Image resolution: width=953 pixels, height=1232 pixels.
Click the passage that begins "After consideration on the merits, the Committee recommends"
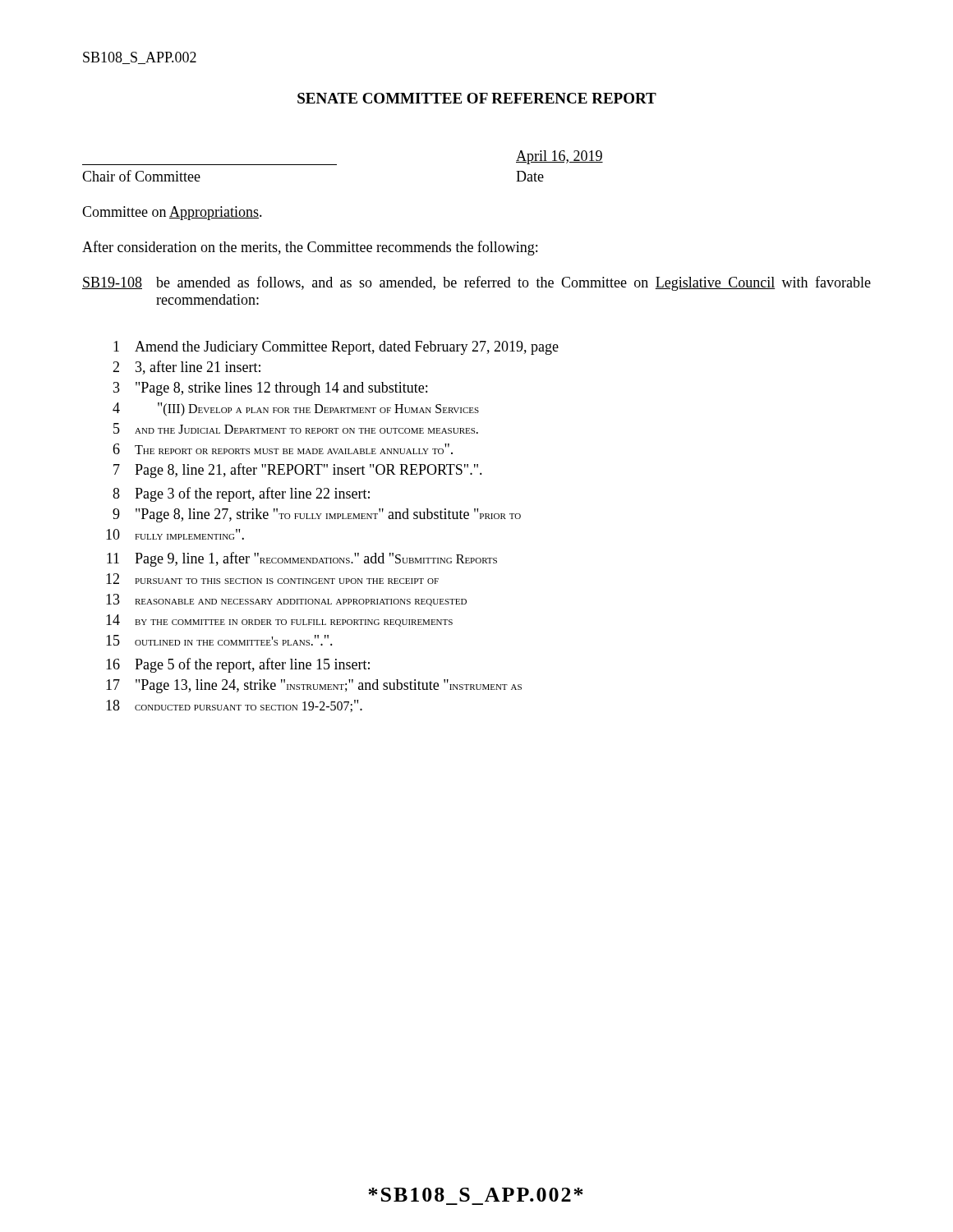310,247
